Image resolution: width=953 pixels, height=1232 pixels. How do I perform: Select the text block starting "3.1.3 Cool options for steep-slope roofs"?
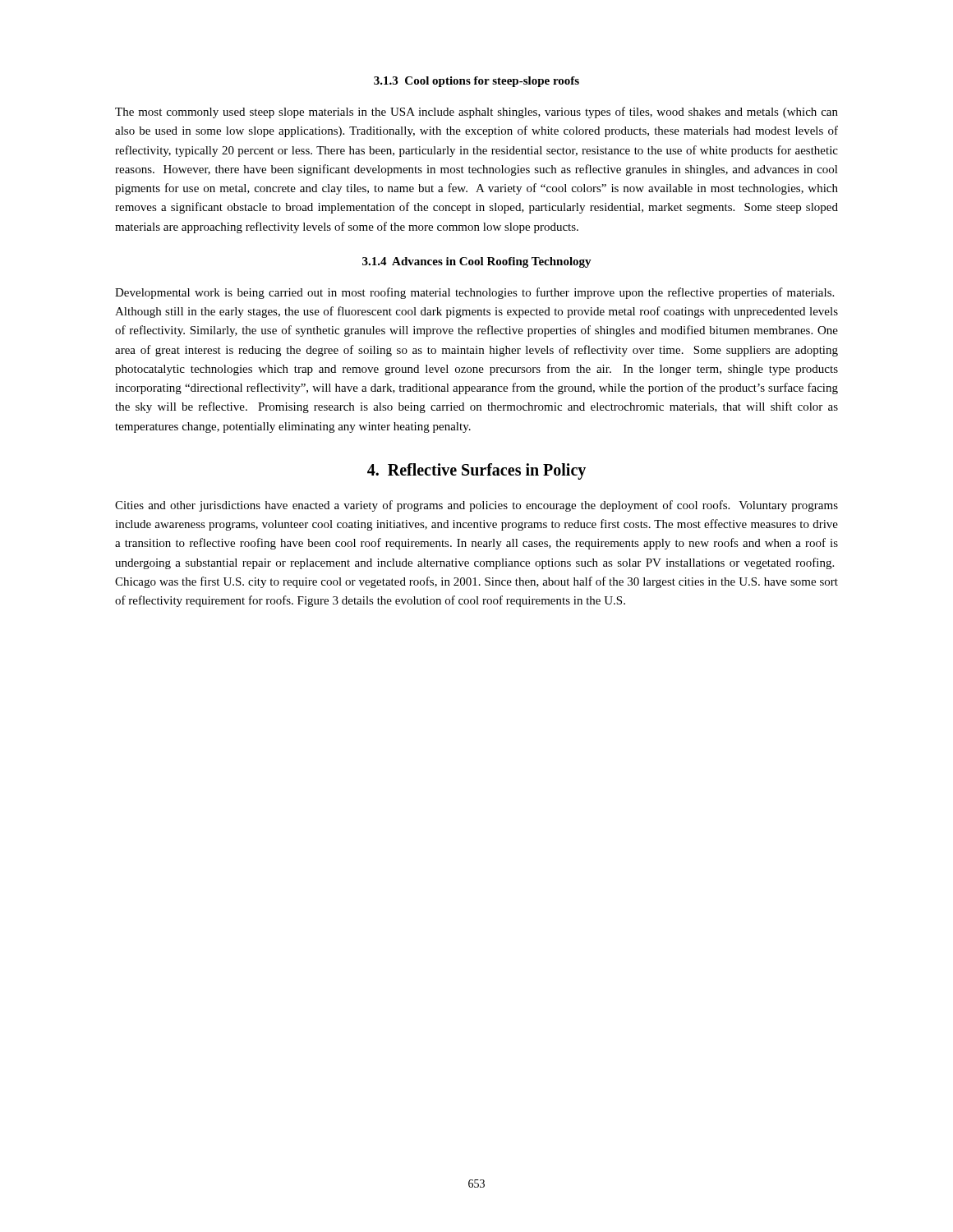tap(476, 81)
